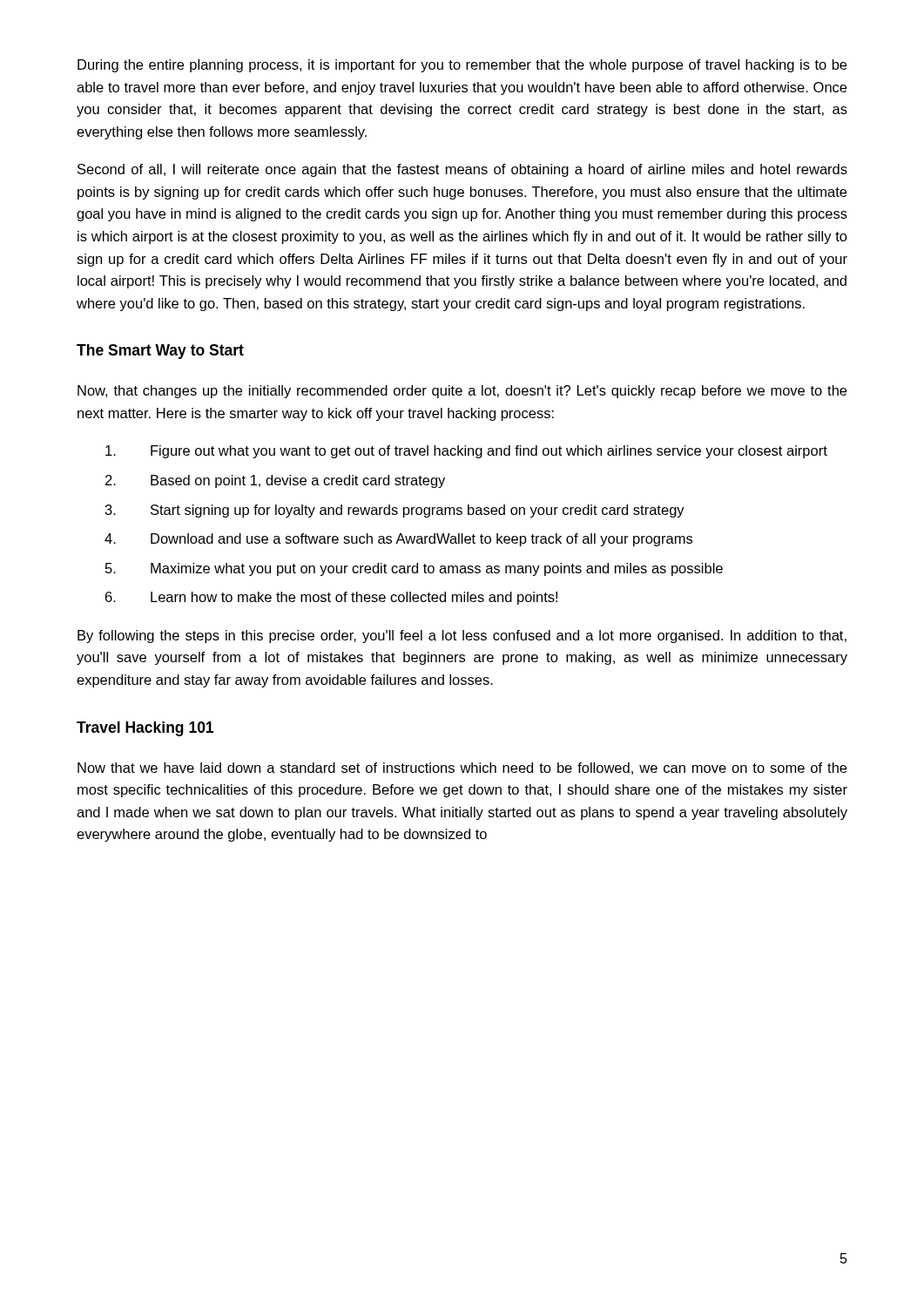Find the list item with the text "2. Based on point 1, devise a credit"
This screenshot has height=1307, width=924.
click(x=275, y=481)
